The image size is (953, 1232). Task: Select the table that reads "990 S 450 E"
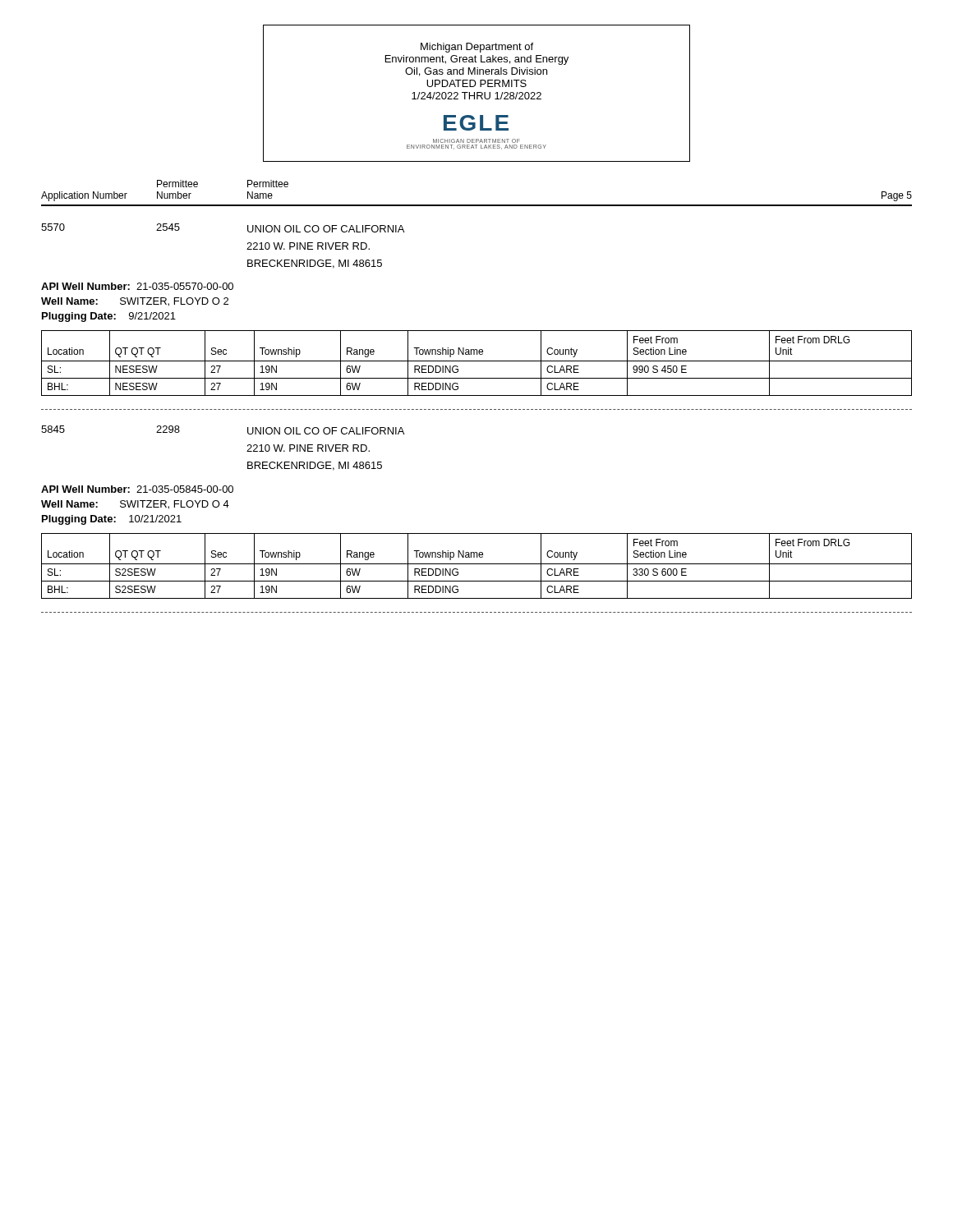476,363
